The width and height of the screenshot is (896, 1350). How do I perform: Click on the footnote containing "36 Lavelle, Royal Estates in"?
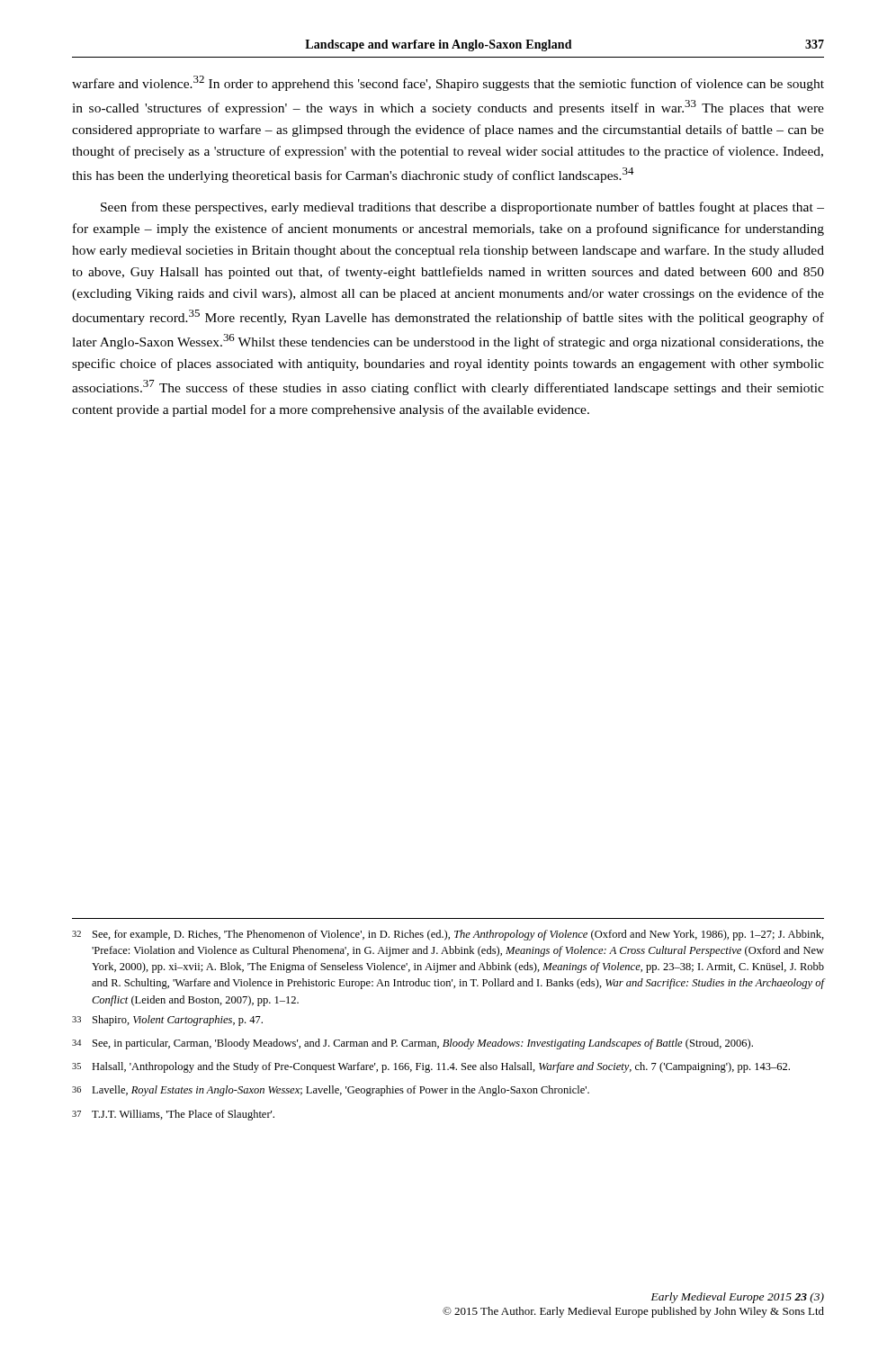(448, 1092)
